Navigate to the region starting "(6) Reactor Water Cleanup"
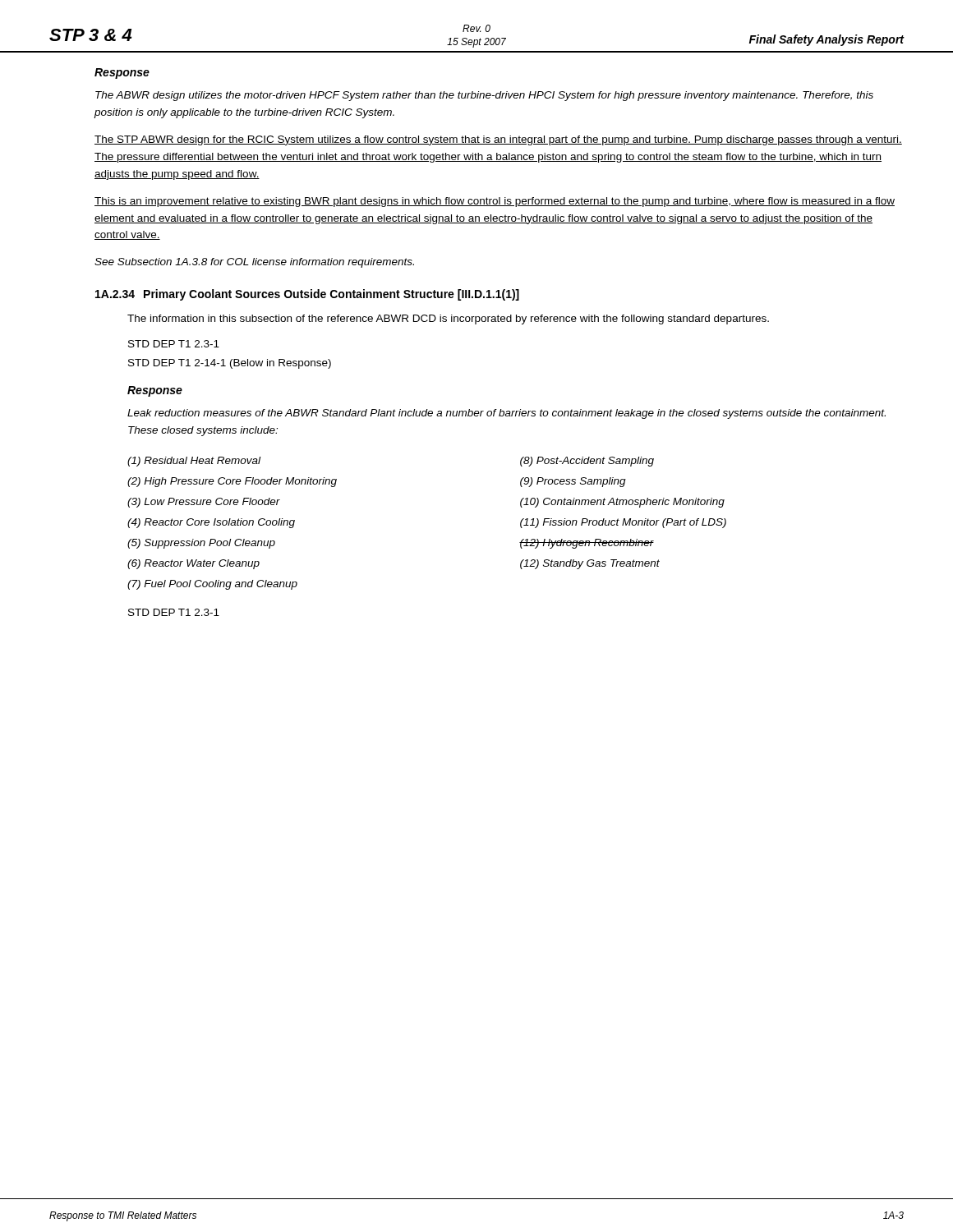953x1232 pixels. [x=194, y=563]
